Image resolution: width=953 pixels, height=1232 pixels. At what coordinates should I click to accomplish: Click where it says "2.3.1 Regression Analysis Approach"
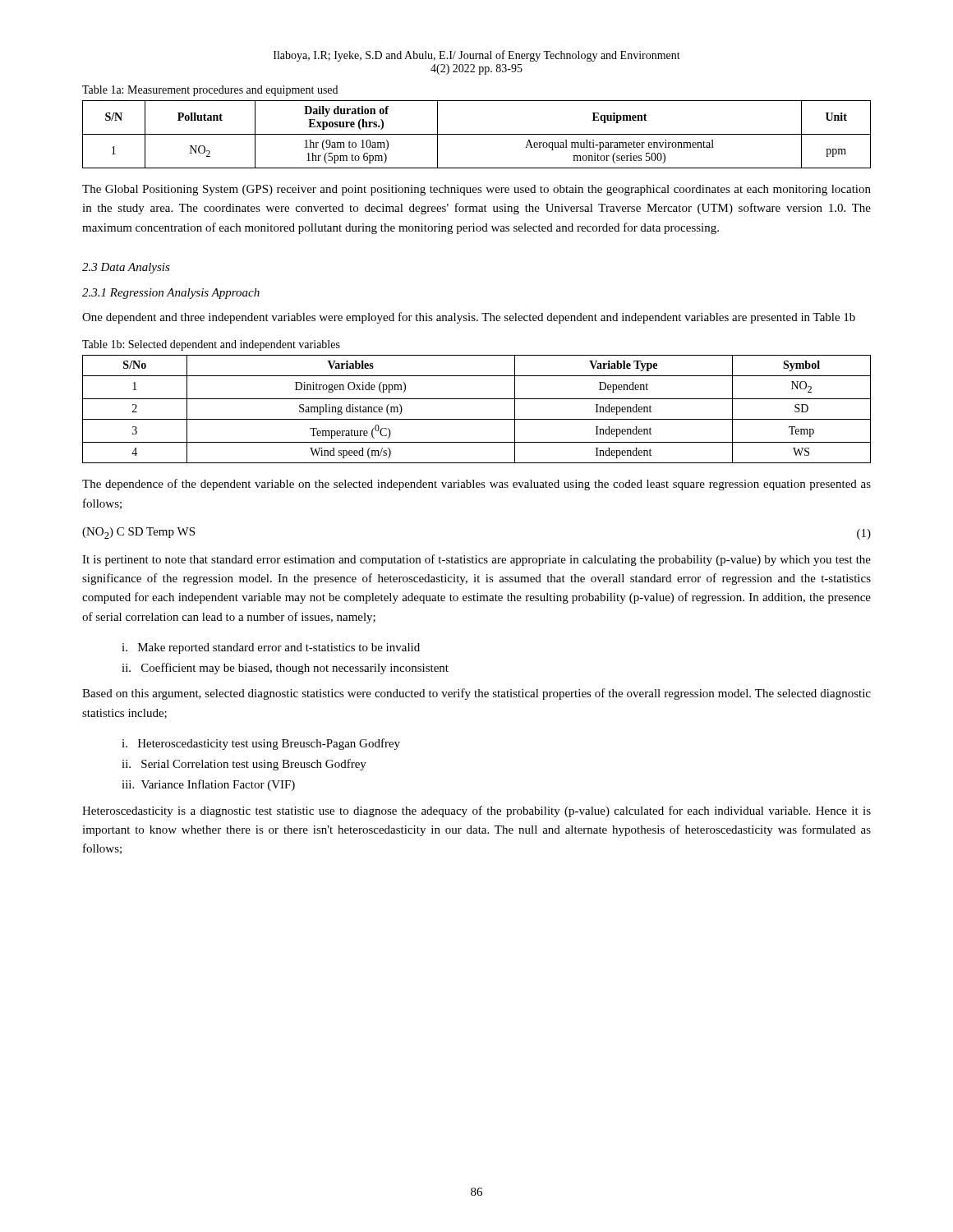pos(171,292)
